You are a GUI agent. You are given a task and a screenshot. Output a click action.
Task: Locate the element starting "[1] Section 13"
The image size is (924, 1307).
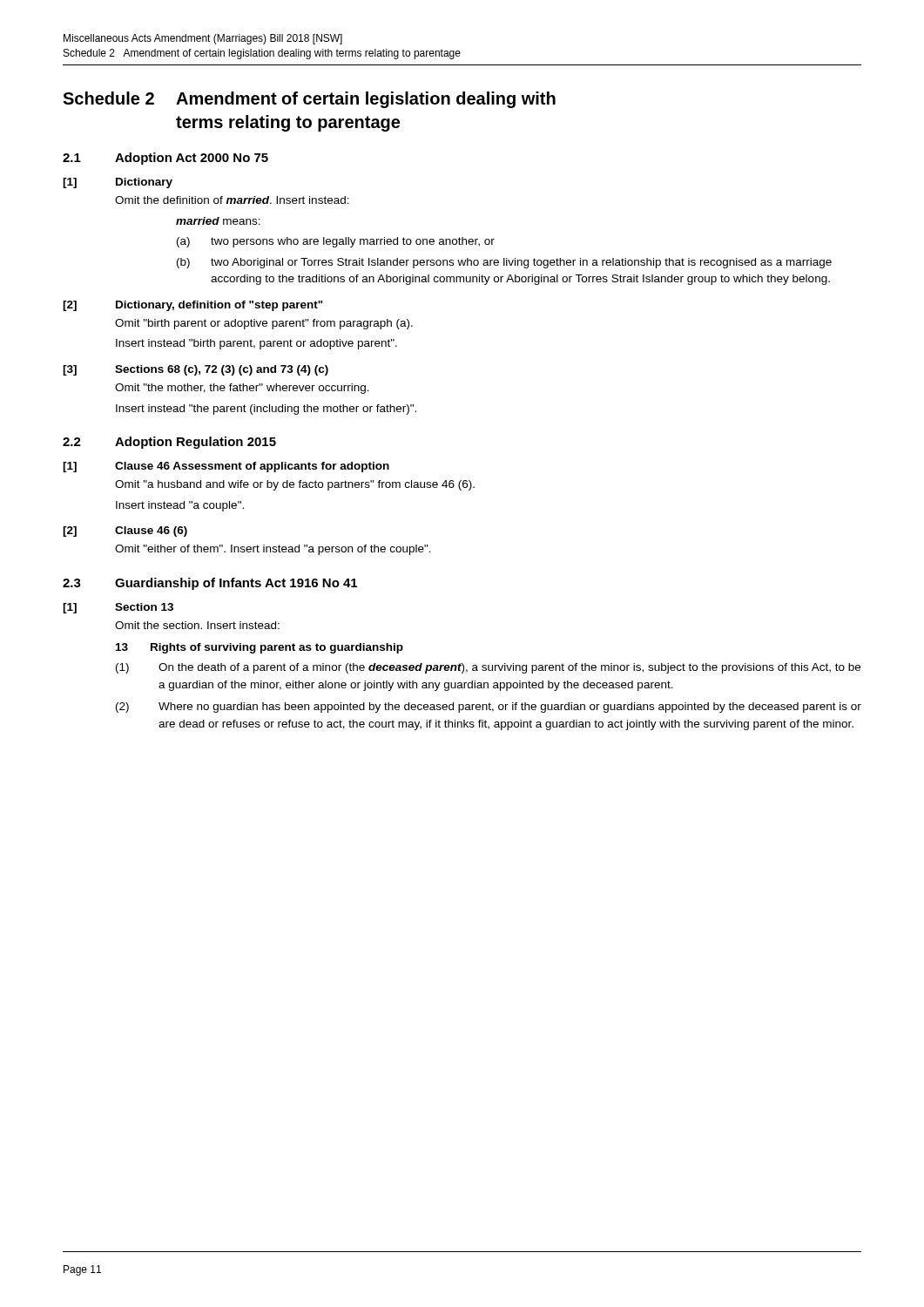[118, 607]
